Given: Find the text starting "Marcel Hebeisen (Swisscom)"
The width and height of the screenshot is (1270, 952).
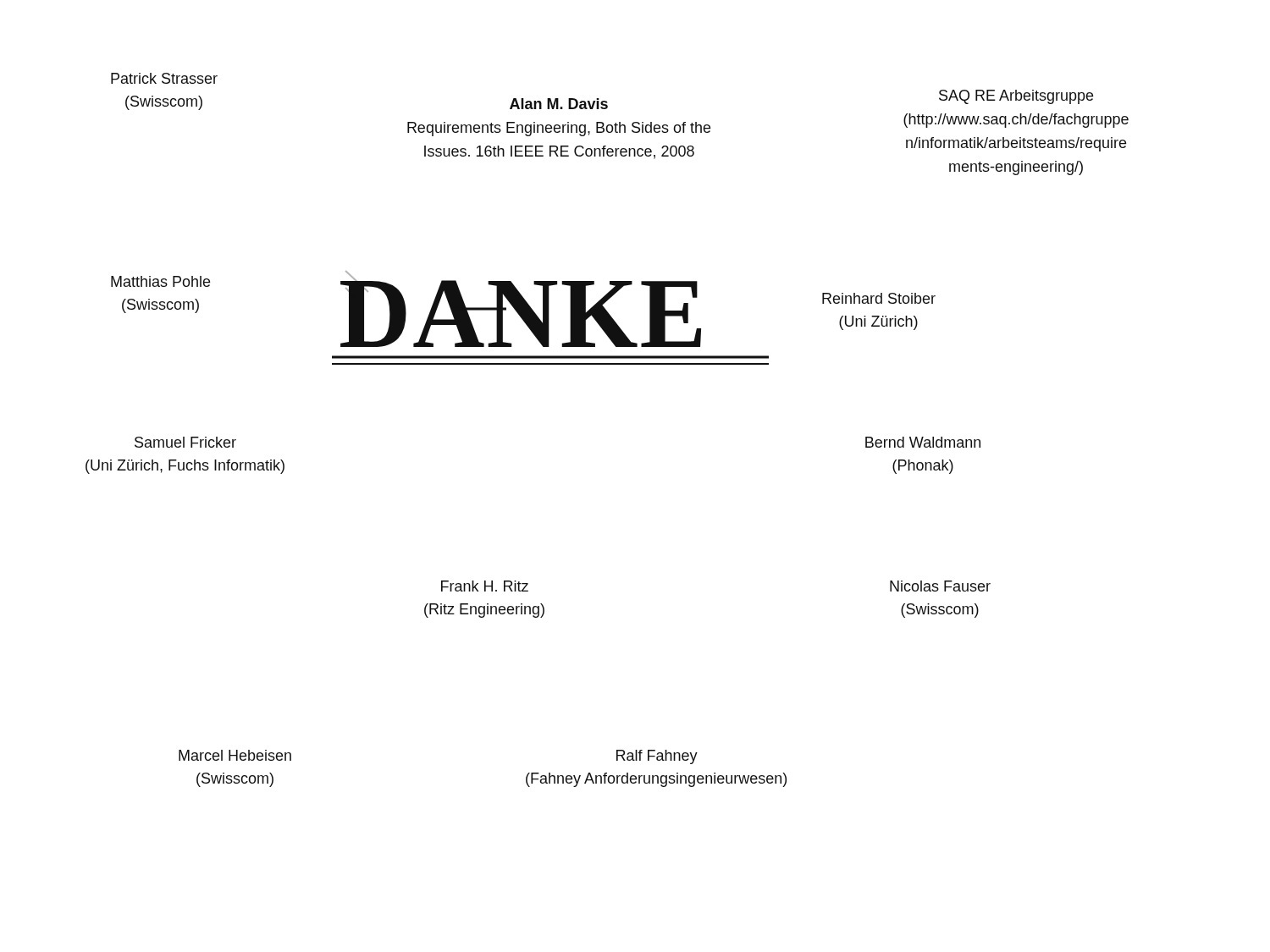Looking at the screenshot, I should [x=235, y=767].
